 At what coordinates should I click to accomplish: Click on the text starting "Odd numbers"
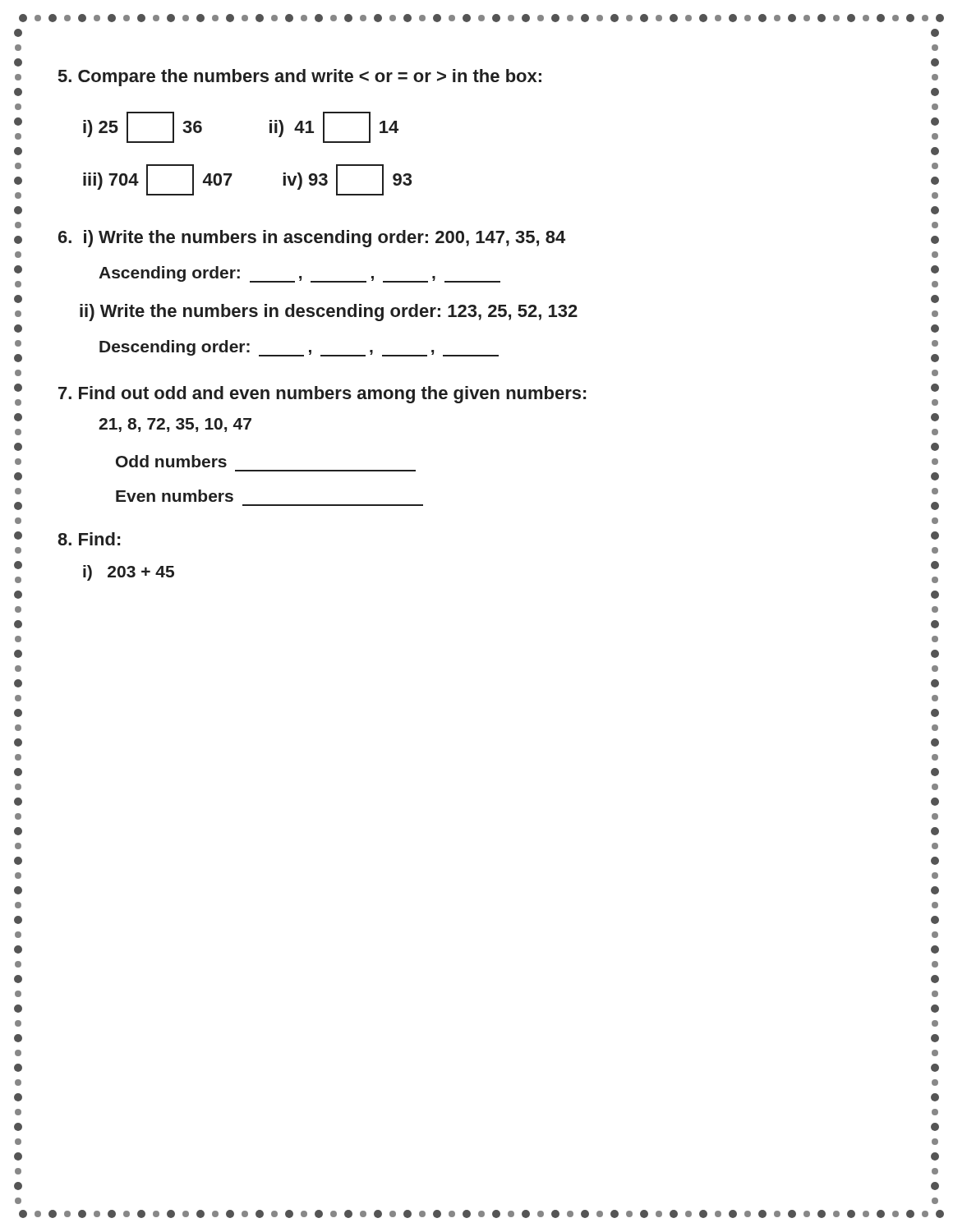pyautogui.click(x=267, y=462)
